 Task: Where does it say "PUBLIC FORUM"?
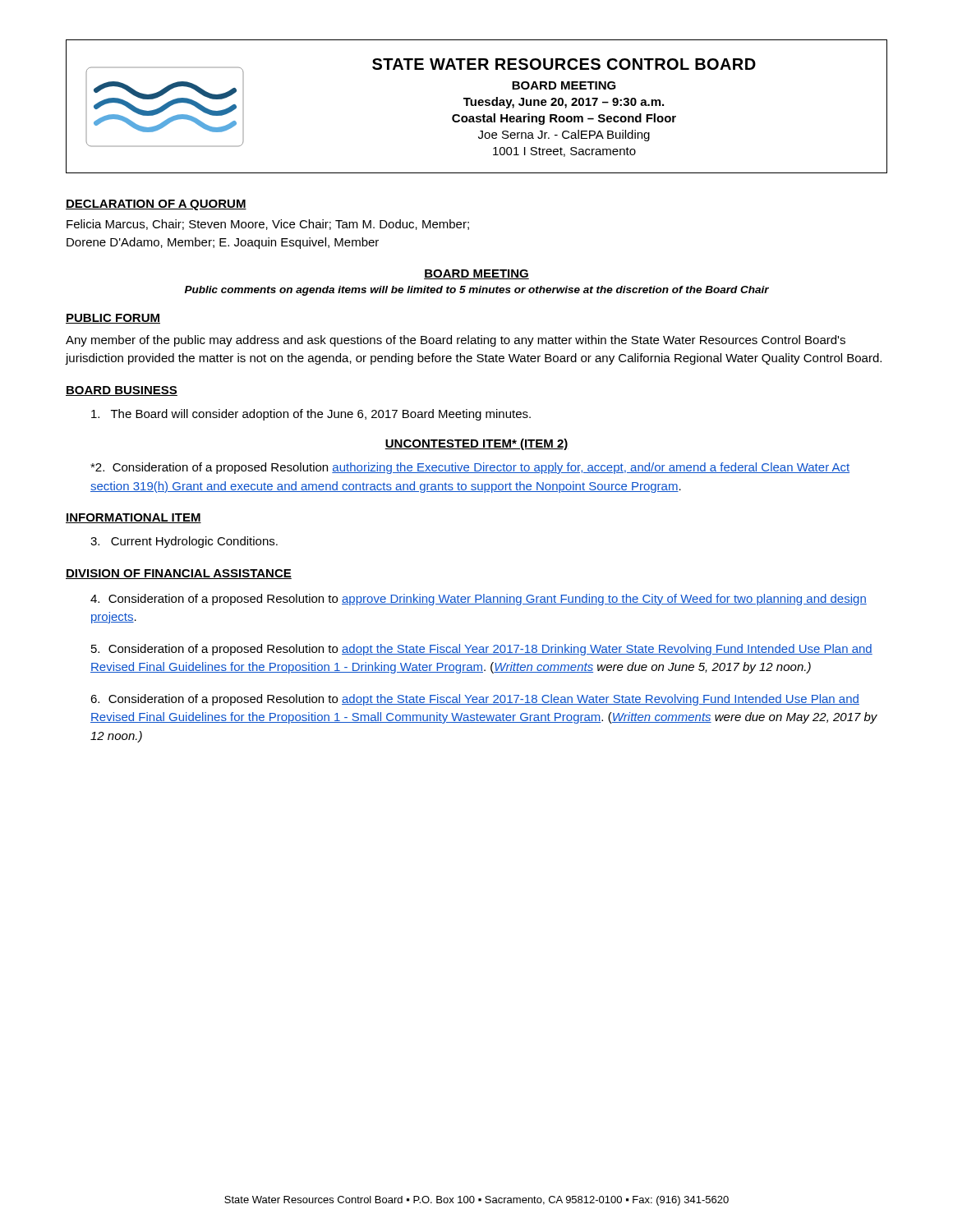(113, 317)
